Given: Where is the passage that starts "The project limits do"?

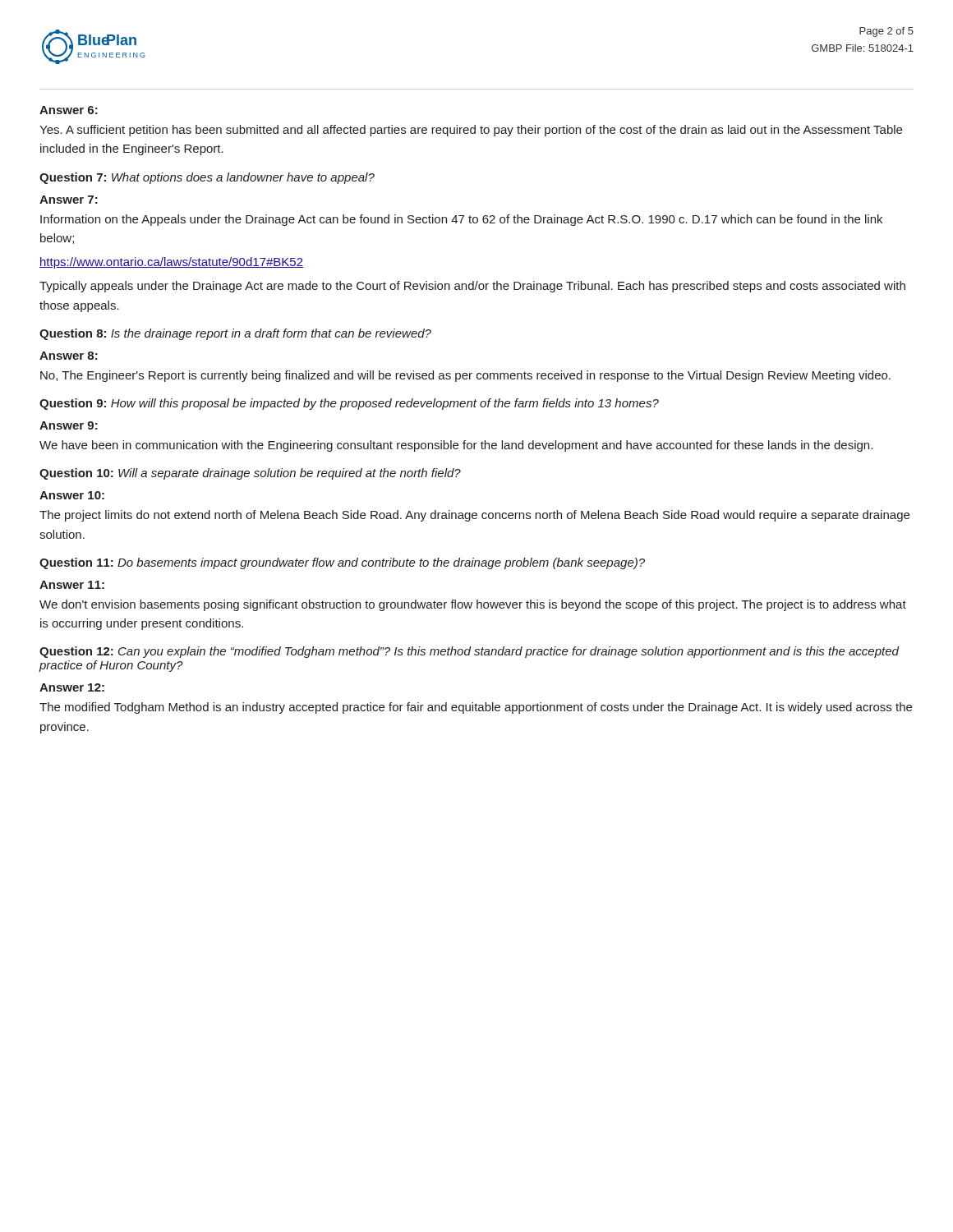Looking at the screenshot, I should (475, 524).
